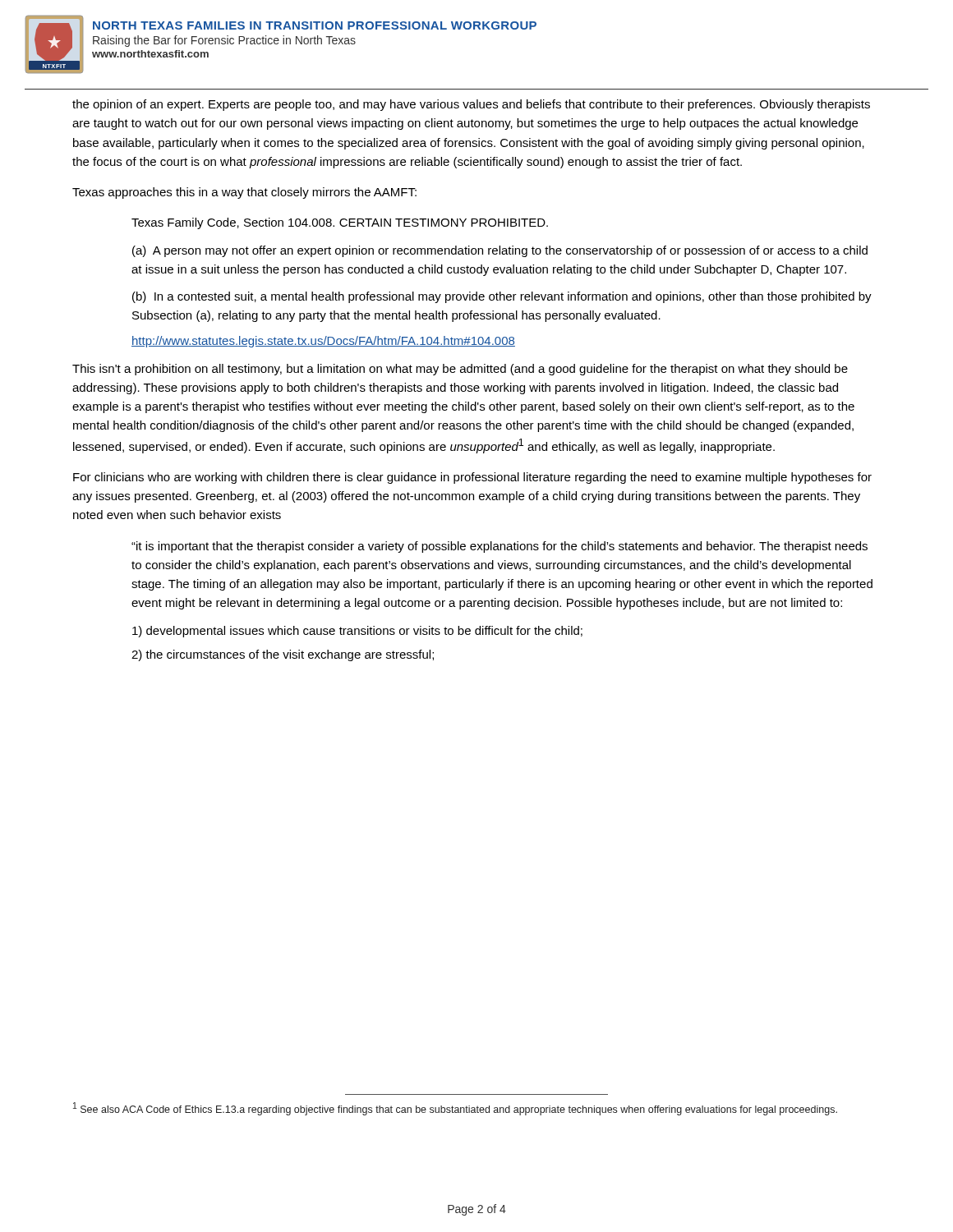Screen dimensions: 1232x953
Task: Select the region starting "the opinion of an expert. Experts are"
Action: 471,133
